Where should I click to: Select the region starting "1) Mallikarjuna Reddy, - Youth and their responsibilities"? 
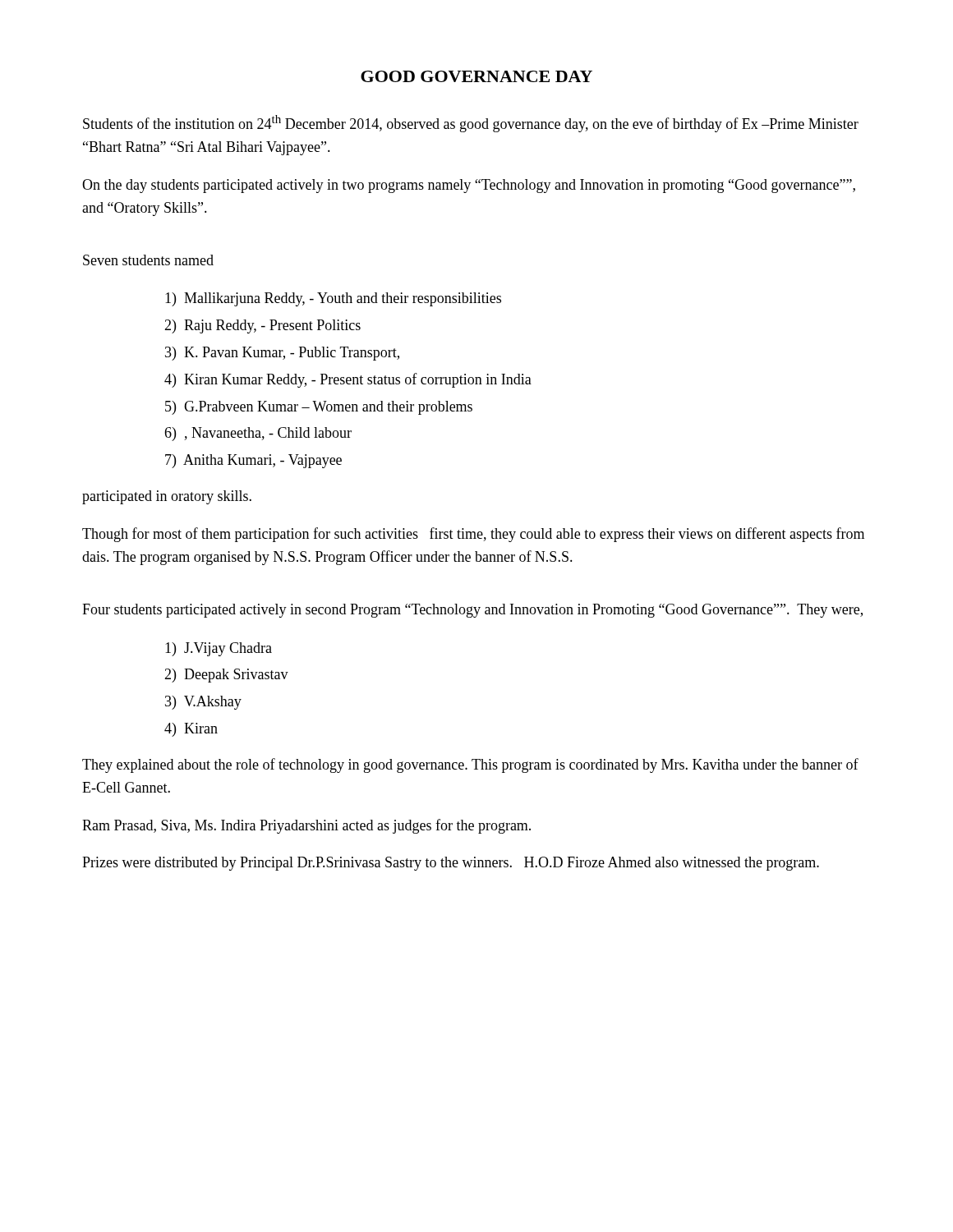pyautogui.click(x=518, y=380)
